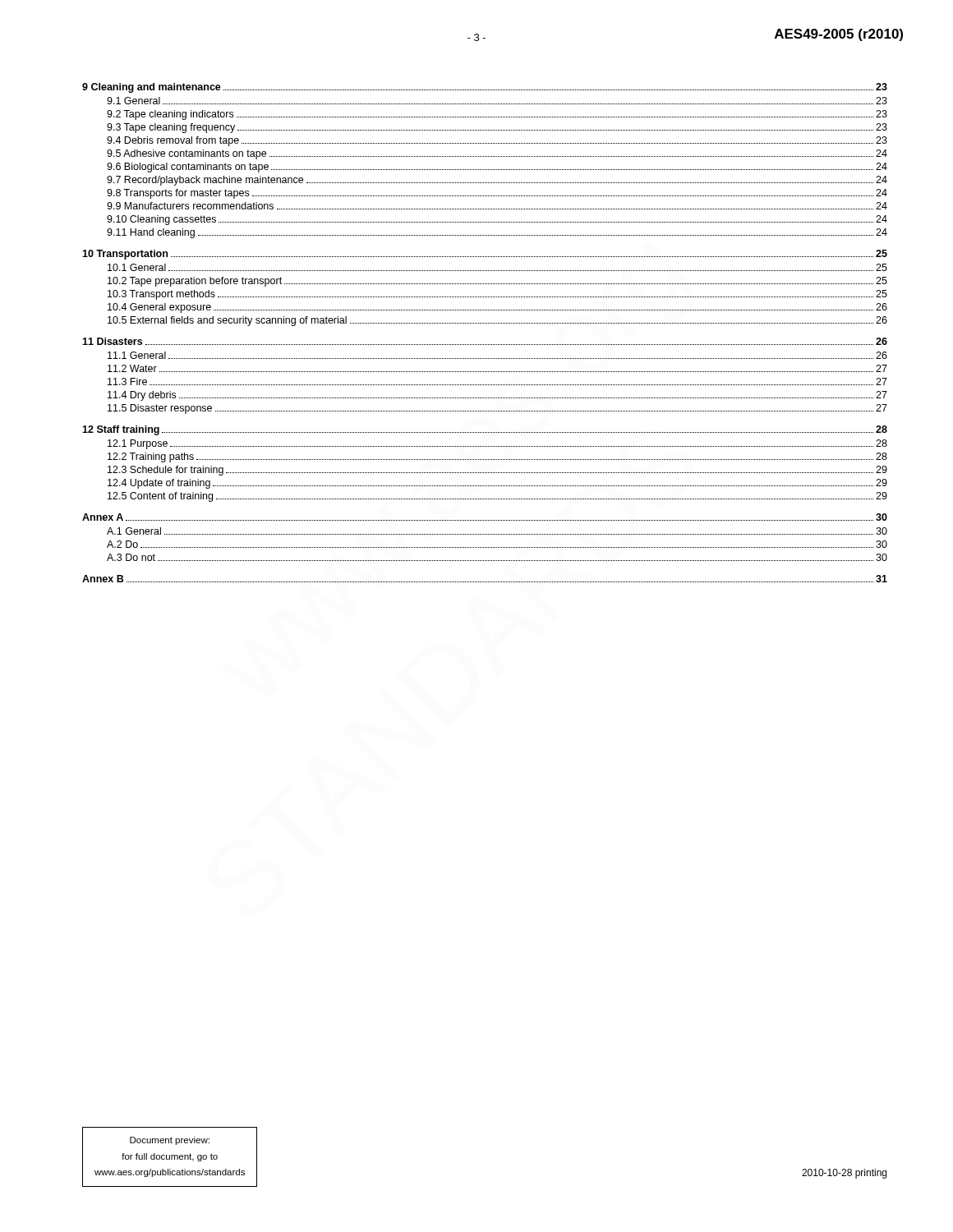Point to the block beginning "9.2 Tape cleaning indicators"
Viewport: 953px width, 1232px height.
point(497,114)
